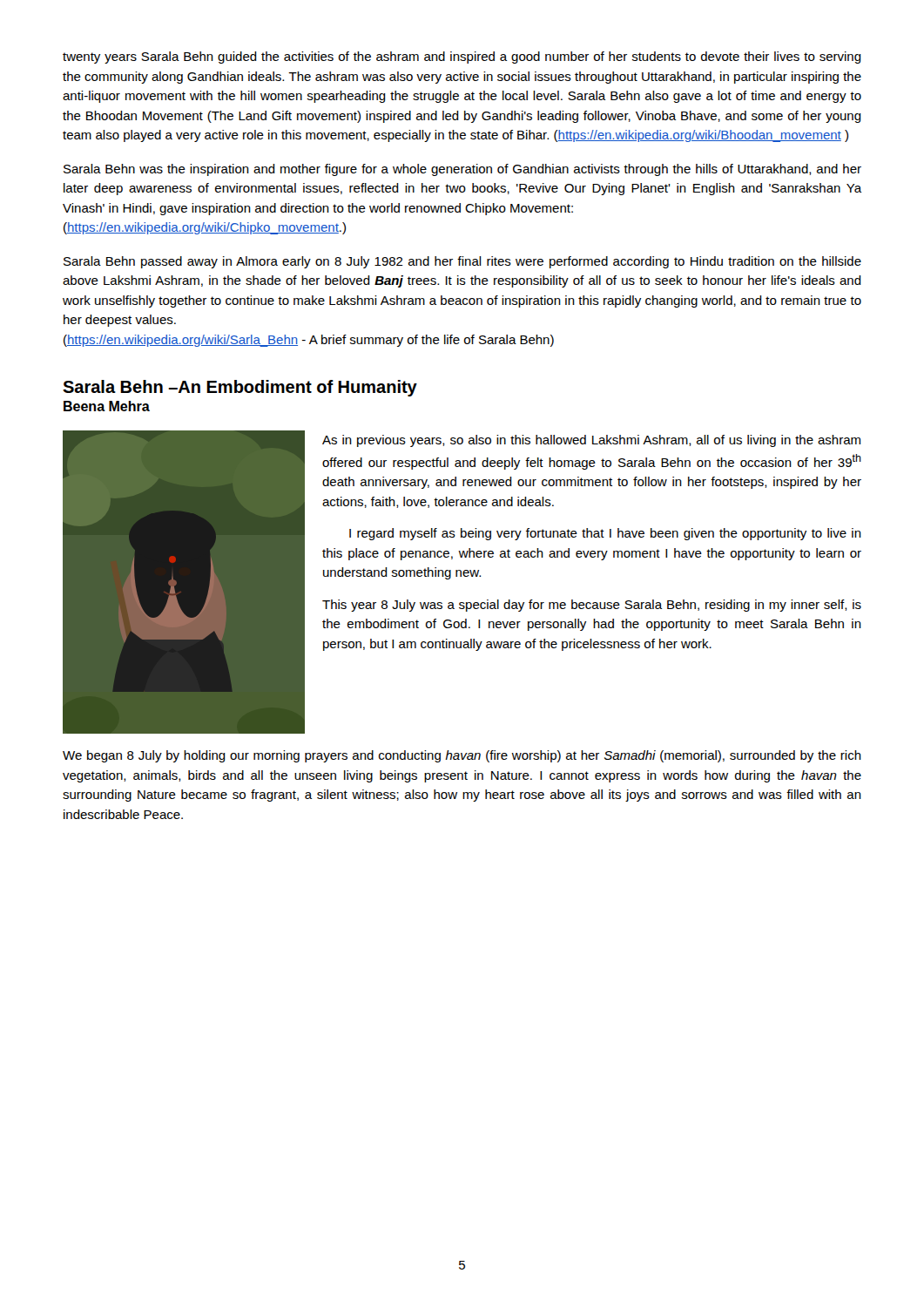Locate the text block that reads "We began 8 July by holding our morning"
Image resolution: width=924 pixels, height=1307 pixels.
(462, 785)
